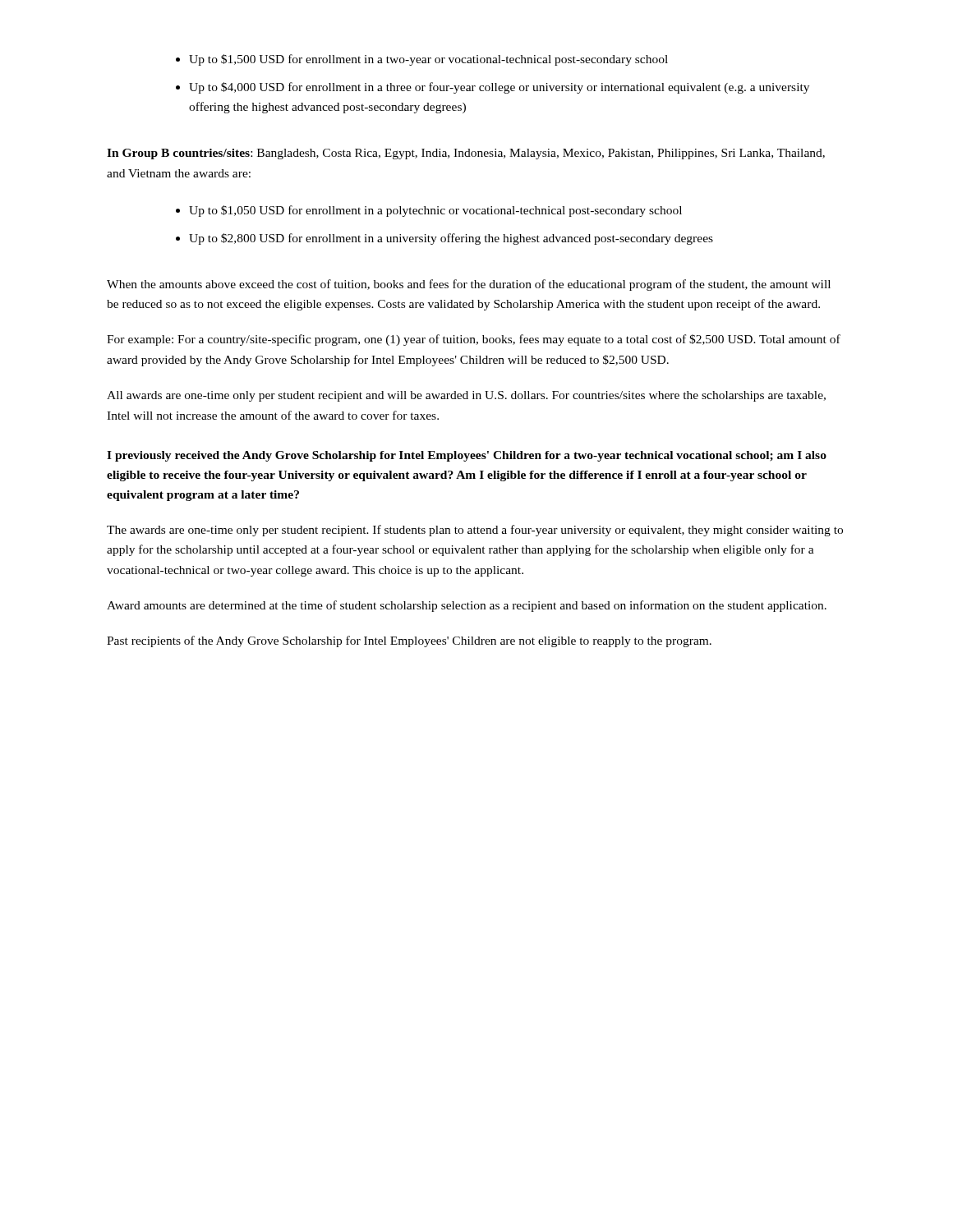
Task: Select the text block with the text "In Group B countries/sites:"
Action: [466, 163]
